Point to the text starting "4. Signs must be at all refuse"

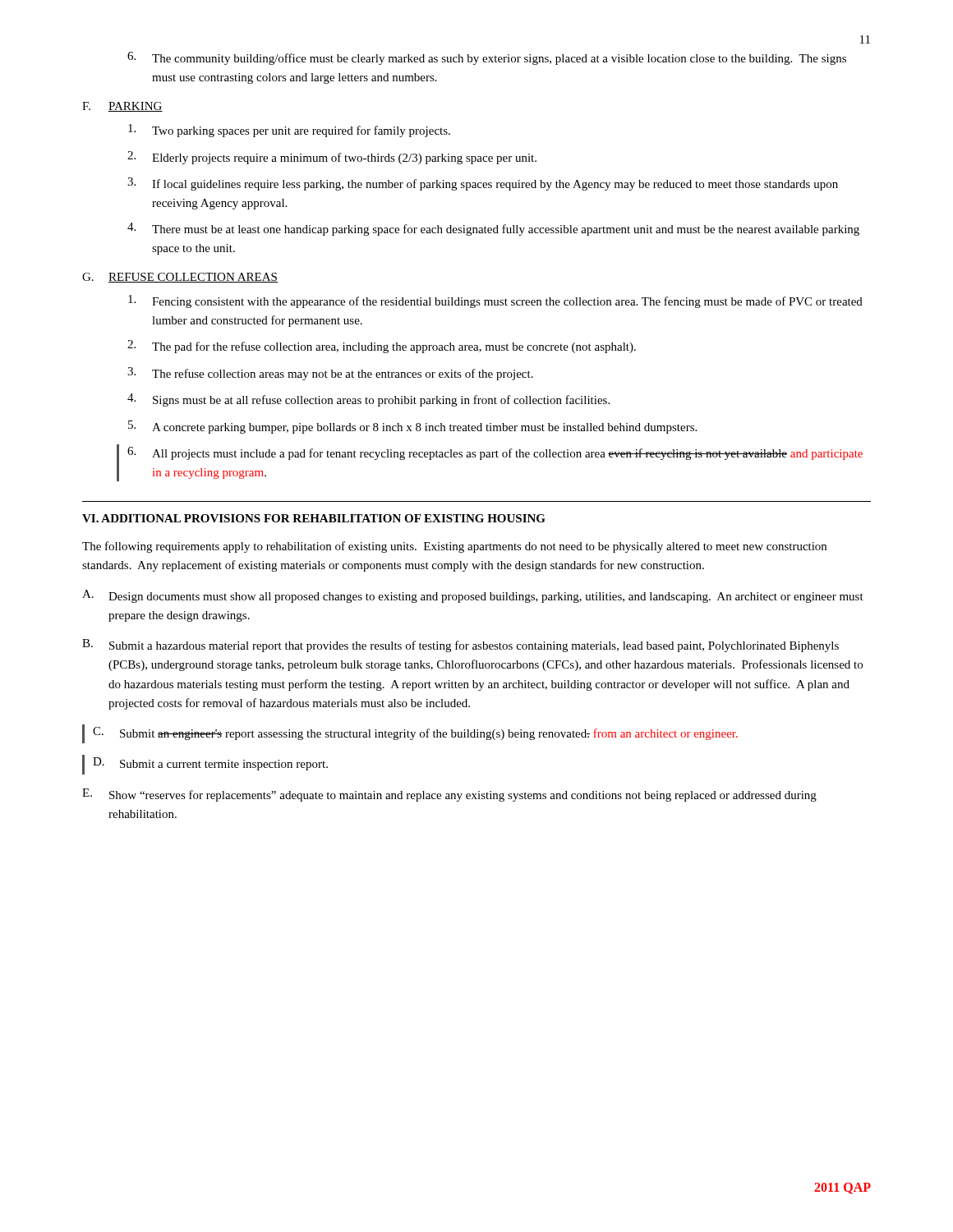point(499,400)
